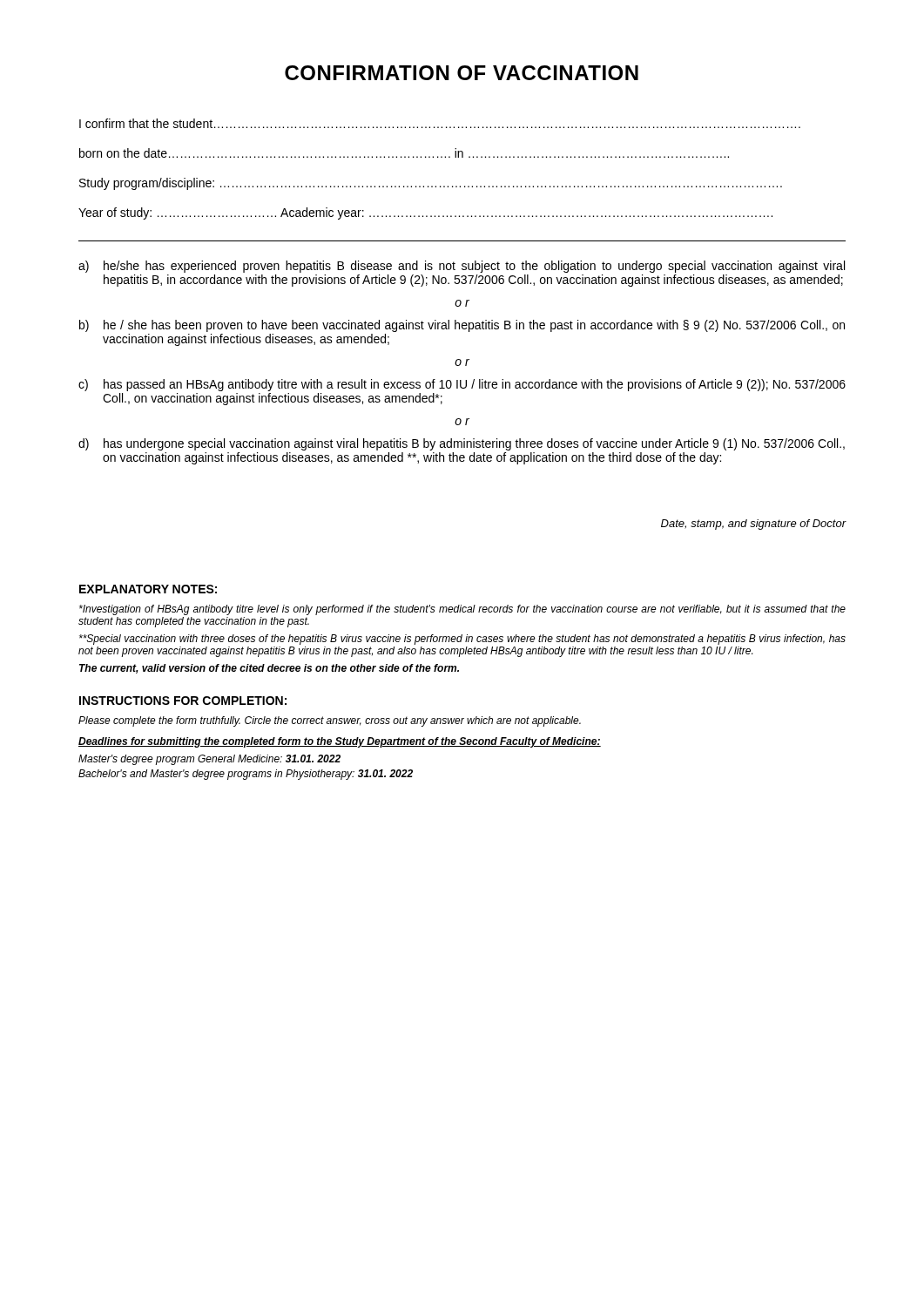
Task: Click the passage that begins "Year of study: ………………………… Academic"
Action: (426, 213)
